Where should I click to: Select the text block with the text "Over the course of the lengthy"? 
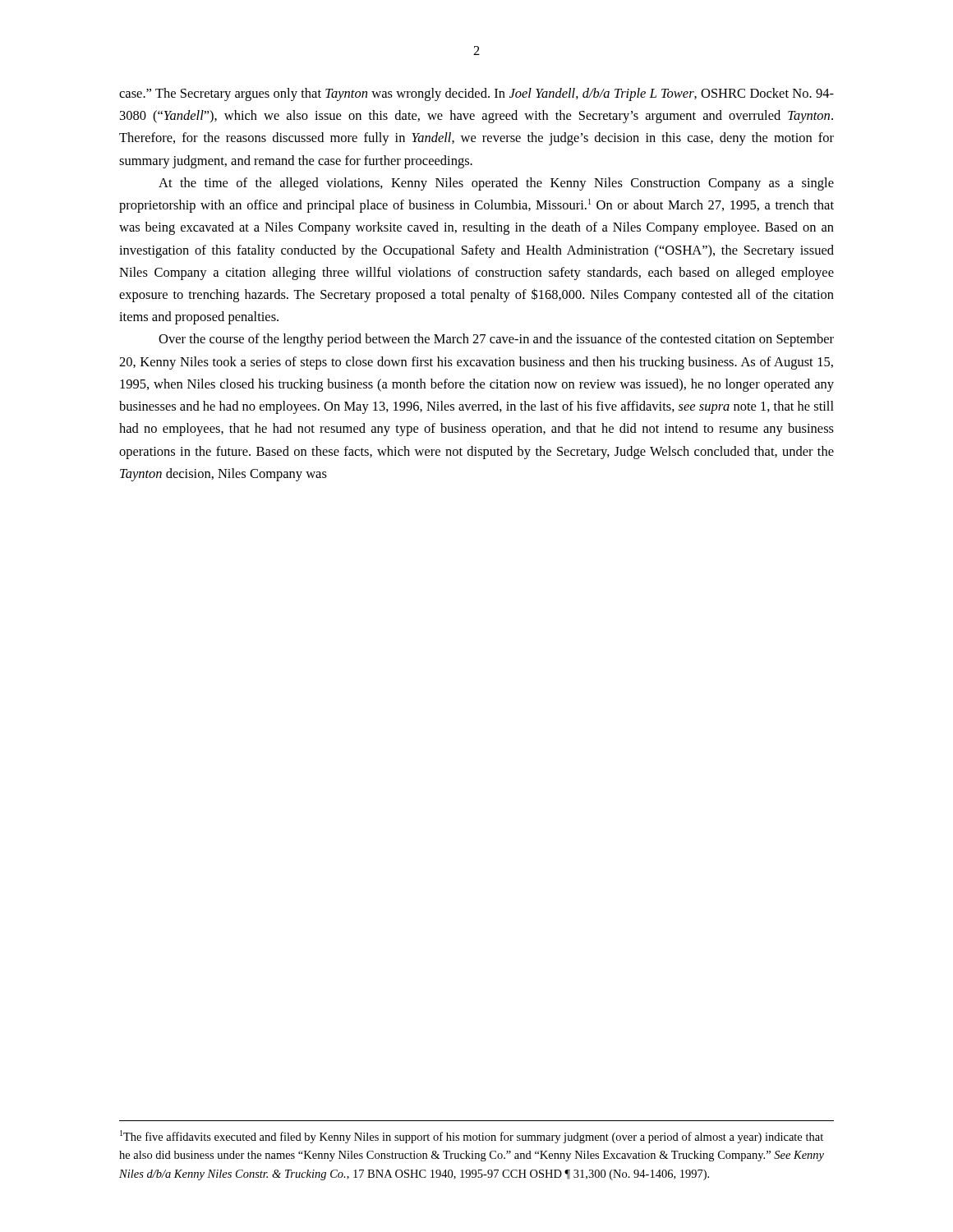pos(476,406)
